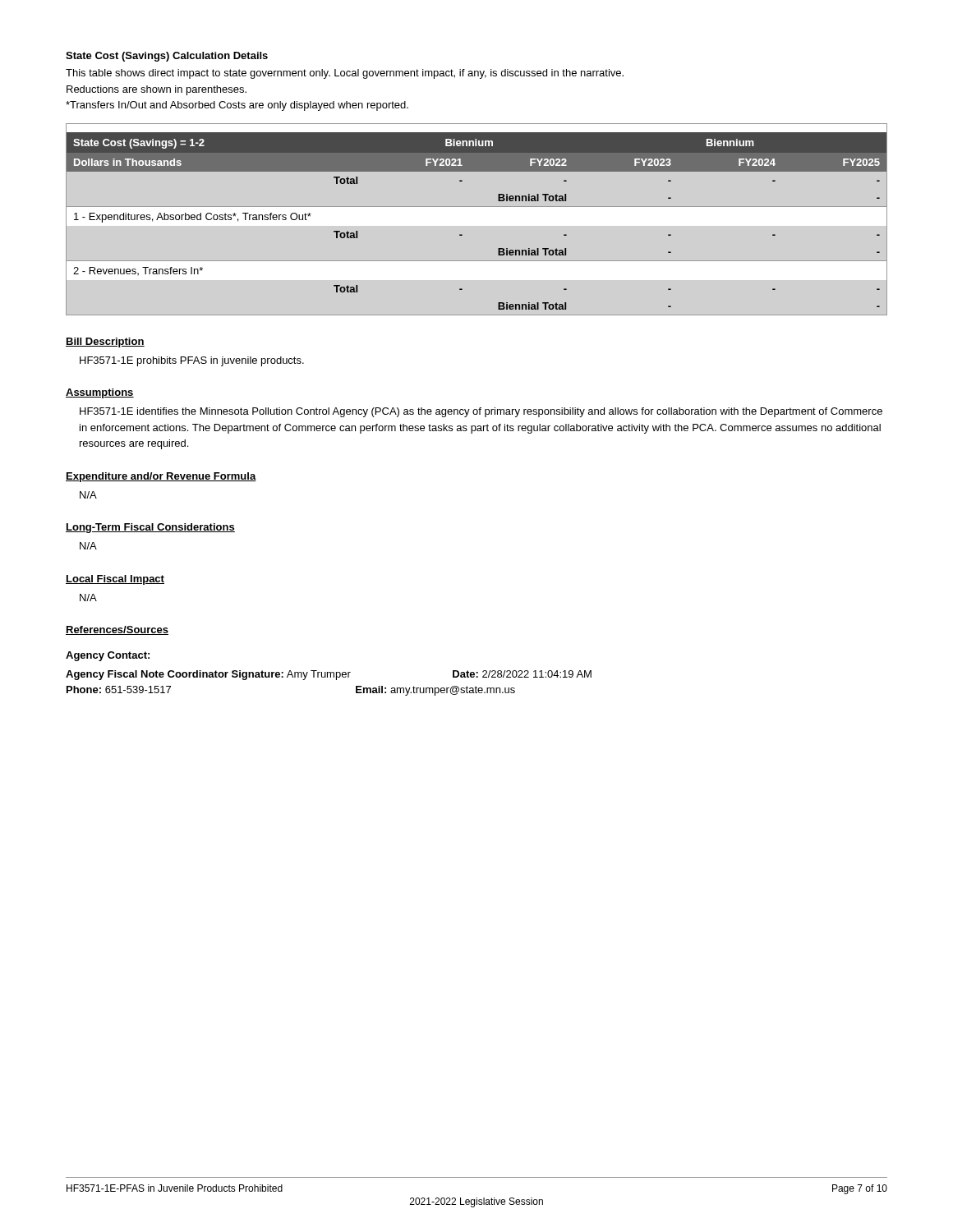Click on the passage starting "Expenditure and/or Revenue Formula"
Screen dimensions: 1232x953
161,476
